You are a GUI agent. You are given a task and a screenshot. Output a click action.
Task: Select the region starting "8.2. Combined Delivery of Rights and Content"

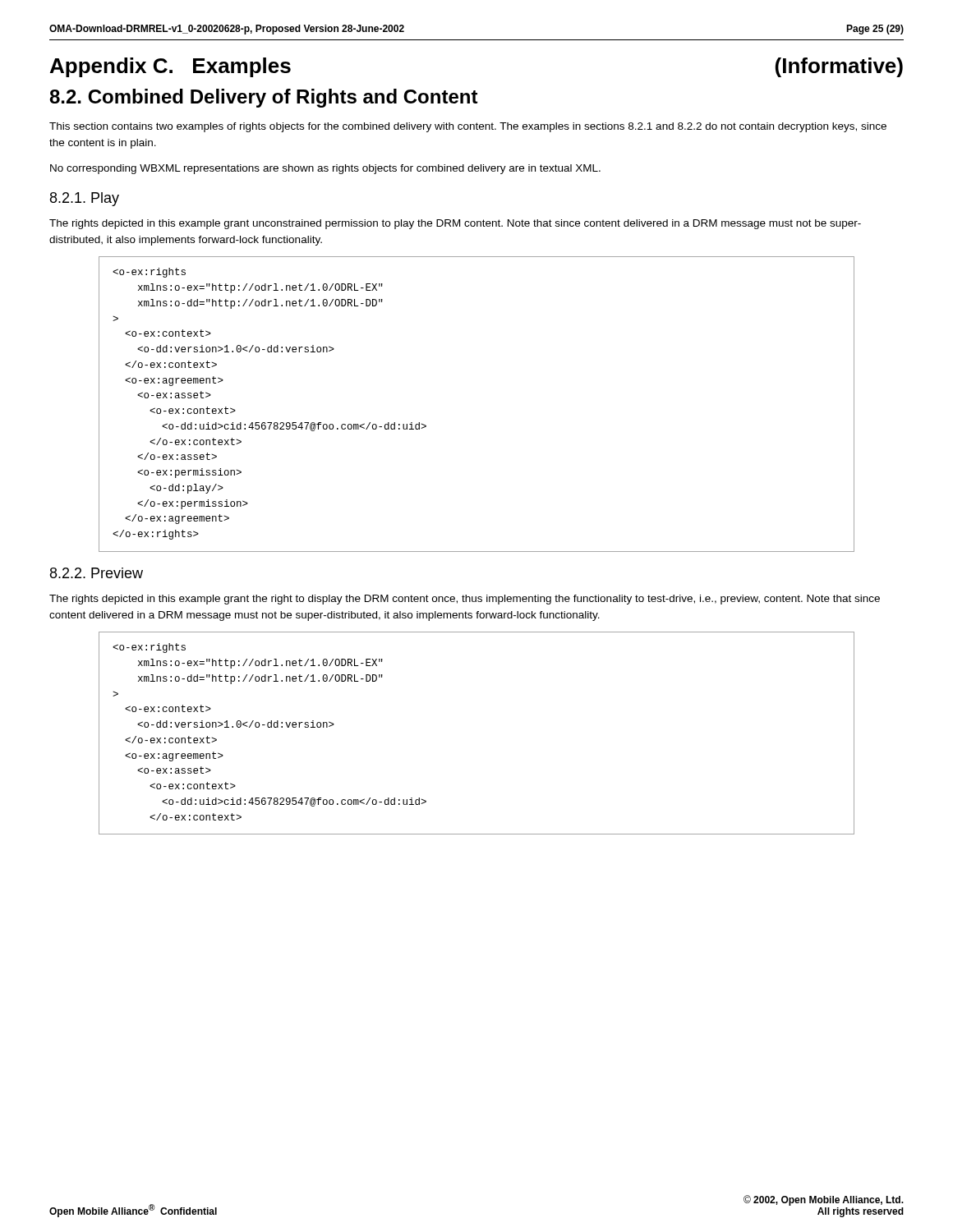point(476,97)
